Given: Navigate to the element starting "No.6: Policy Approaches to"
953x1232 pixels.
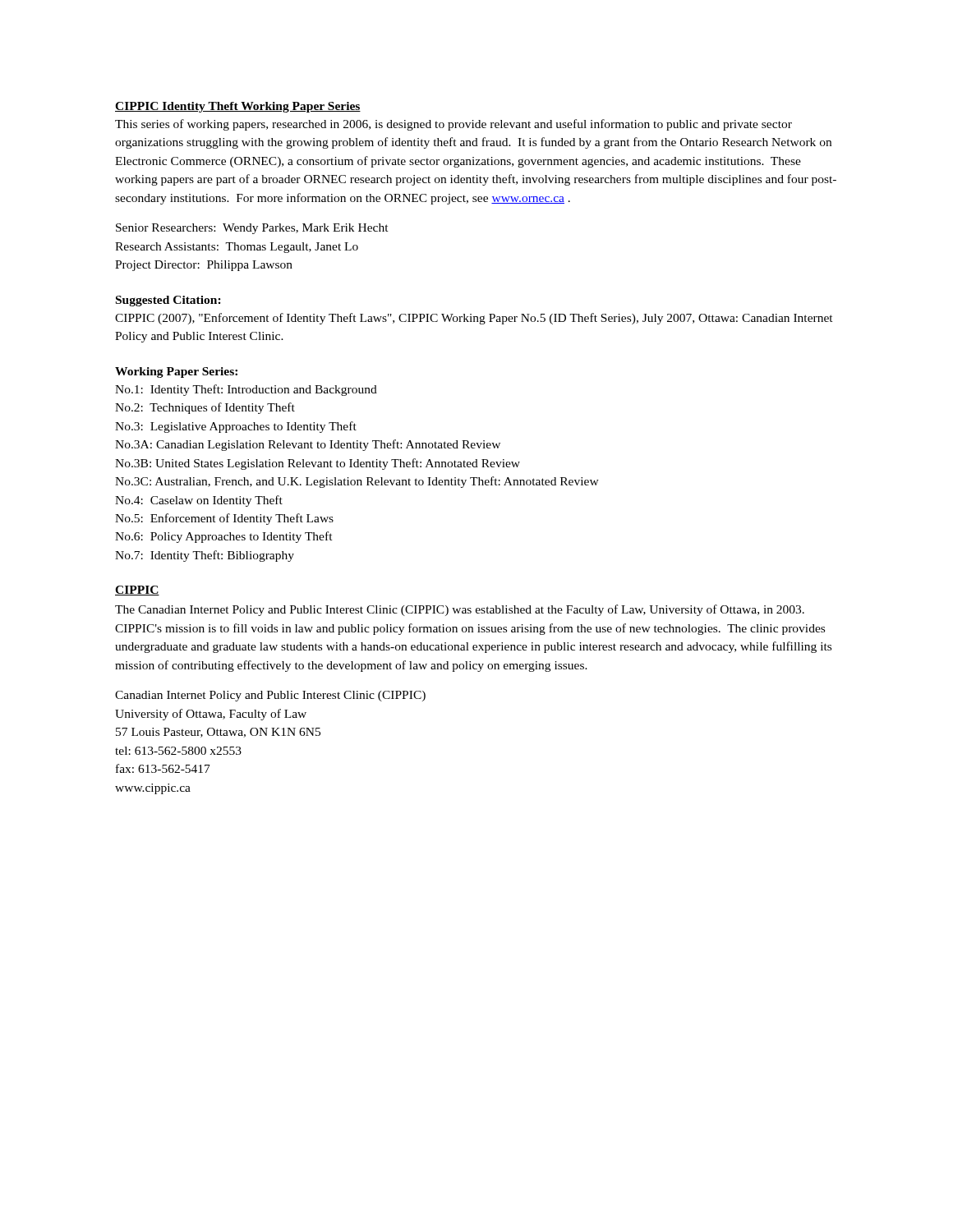Looking at the screenshot, I should (x=224, y=537).
